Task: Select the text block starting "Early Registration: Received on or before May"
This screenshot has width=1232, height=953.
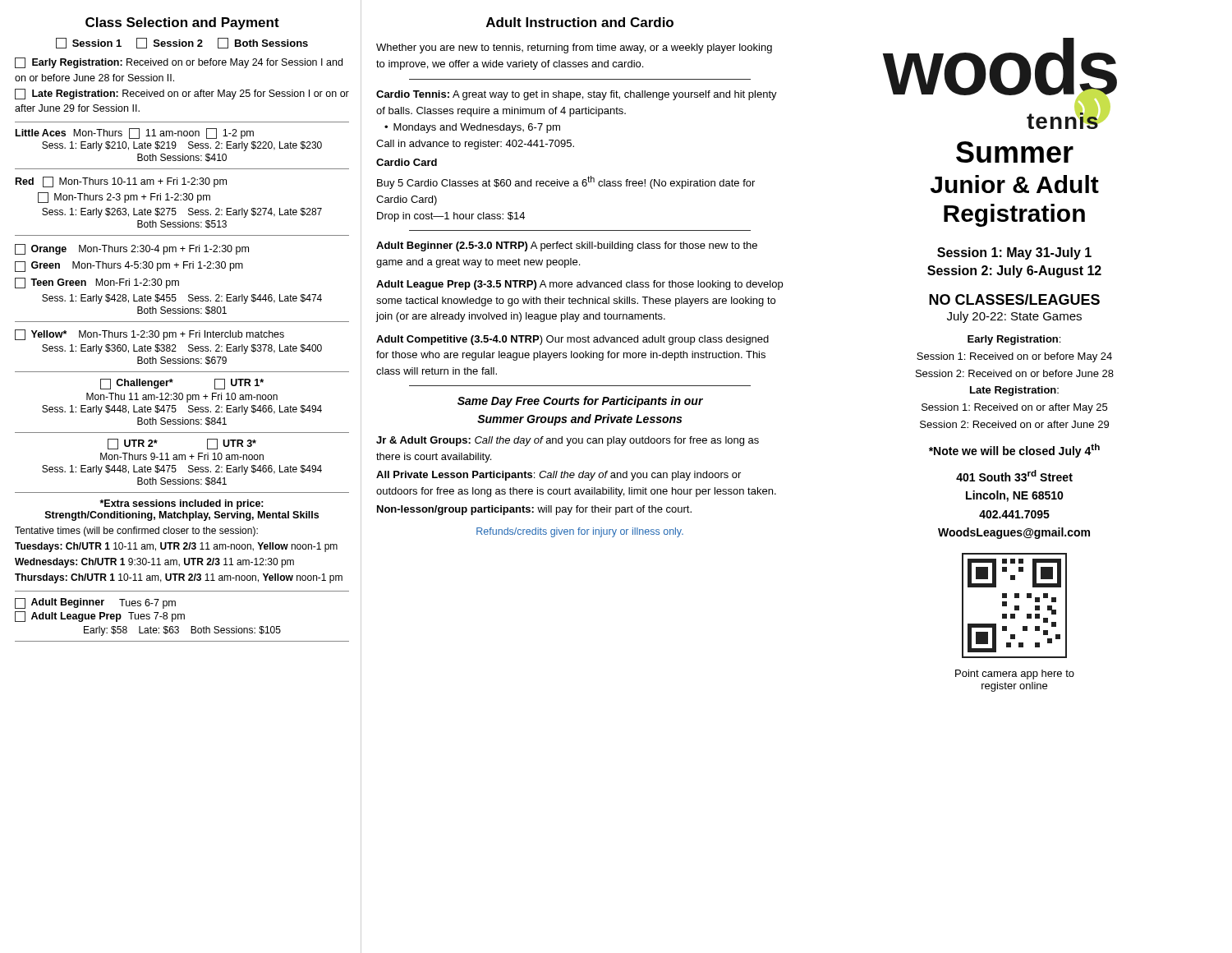Action: [x=182, y=86]
